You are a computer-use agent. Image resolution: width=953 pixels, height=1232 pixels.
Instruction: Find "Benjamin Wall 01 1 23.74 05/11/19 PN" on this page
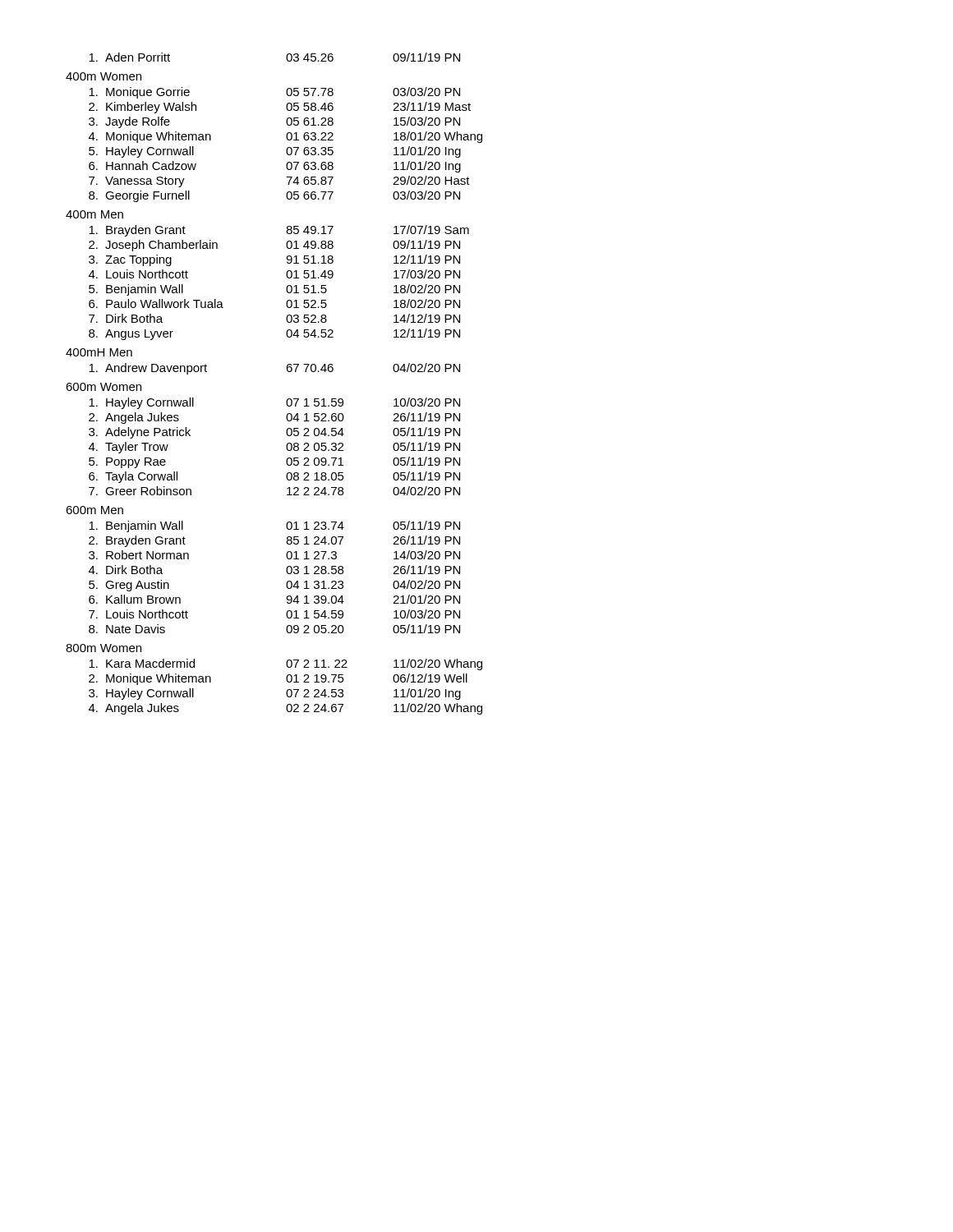[x=311, y=525]
